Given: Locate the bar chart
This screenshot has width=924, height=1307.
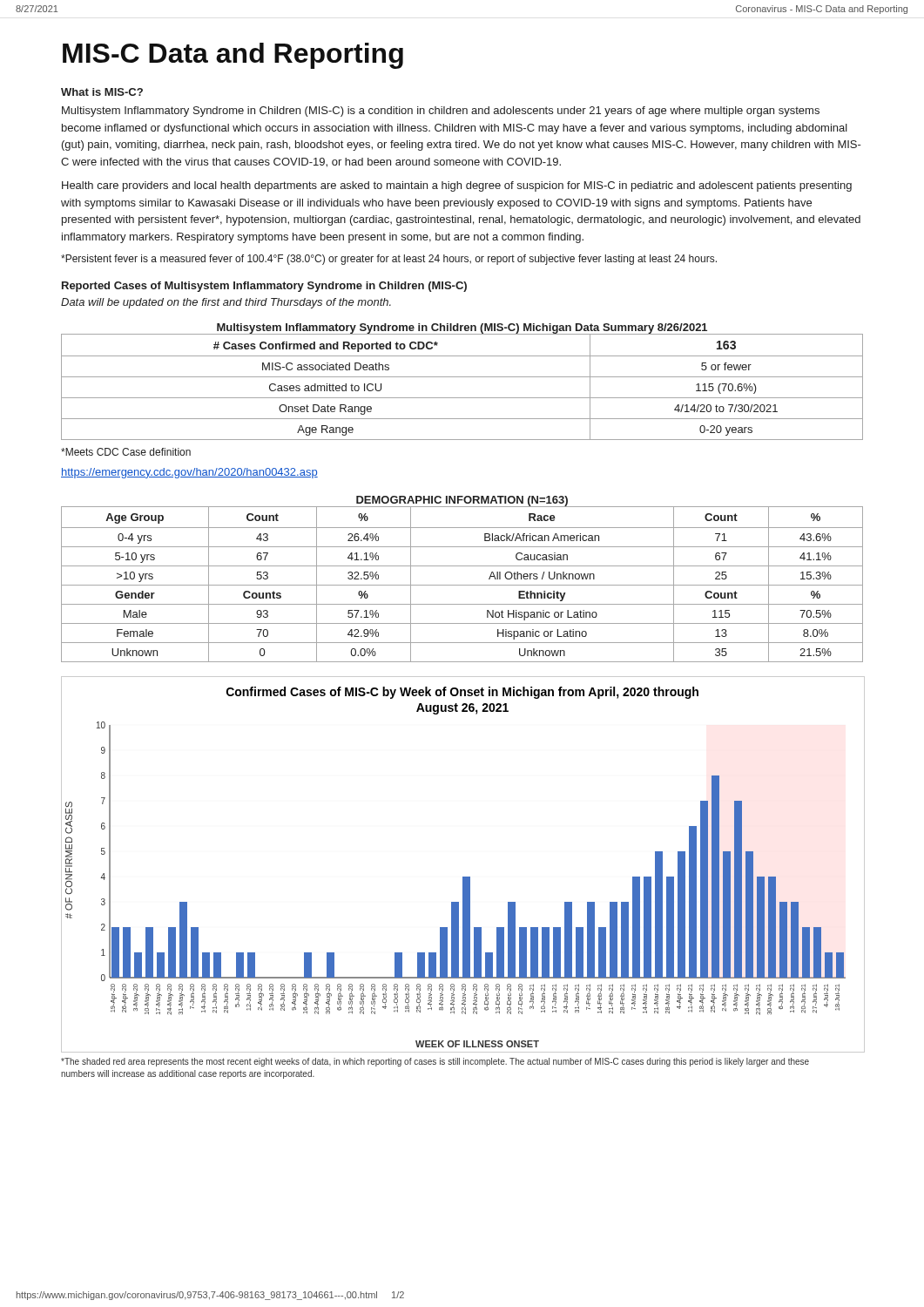Looking at the screenshot, I should [x=462, y=864].
